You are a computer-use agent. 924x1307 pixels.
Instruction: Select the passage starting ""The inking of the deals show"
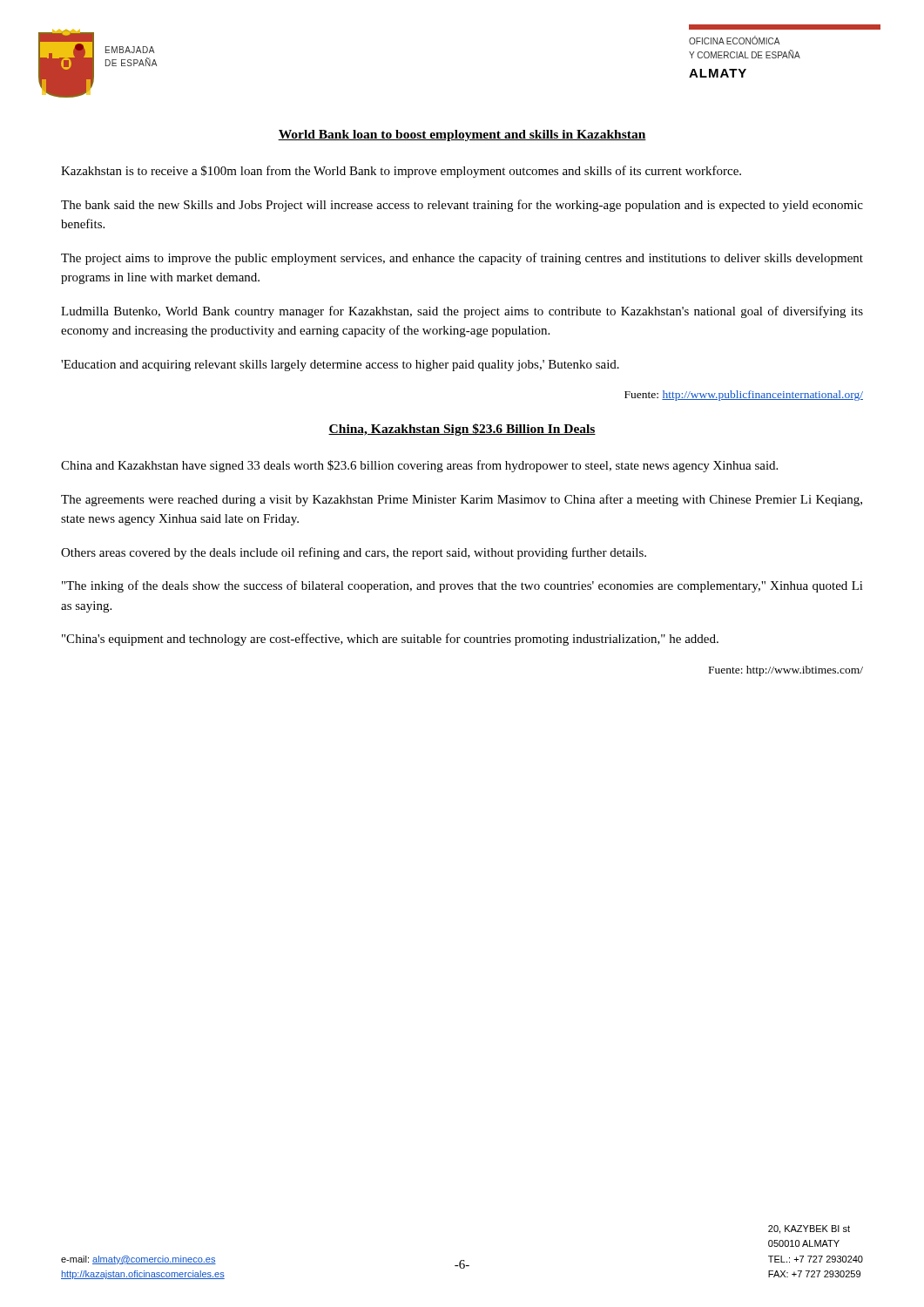(x=462, y=595)
